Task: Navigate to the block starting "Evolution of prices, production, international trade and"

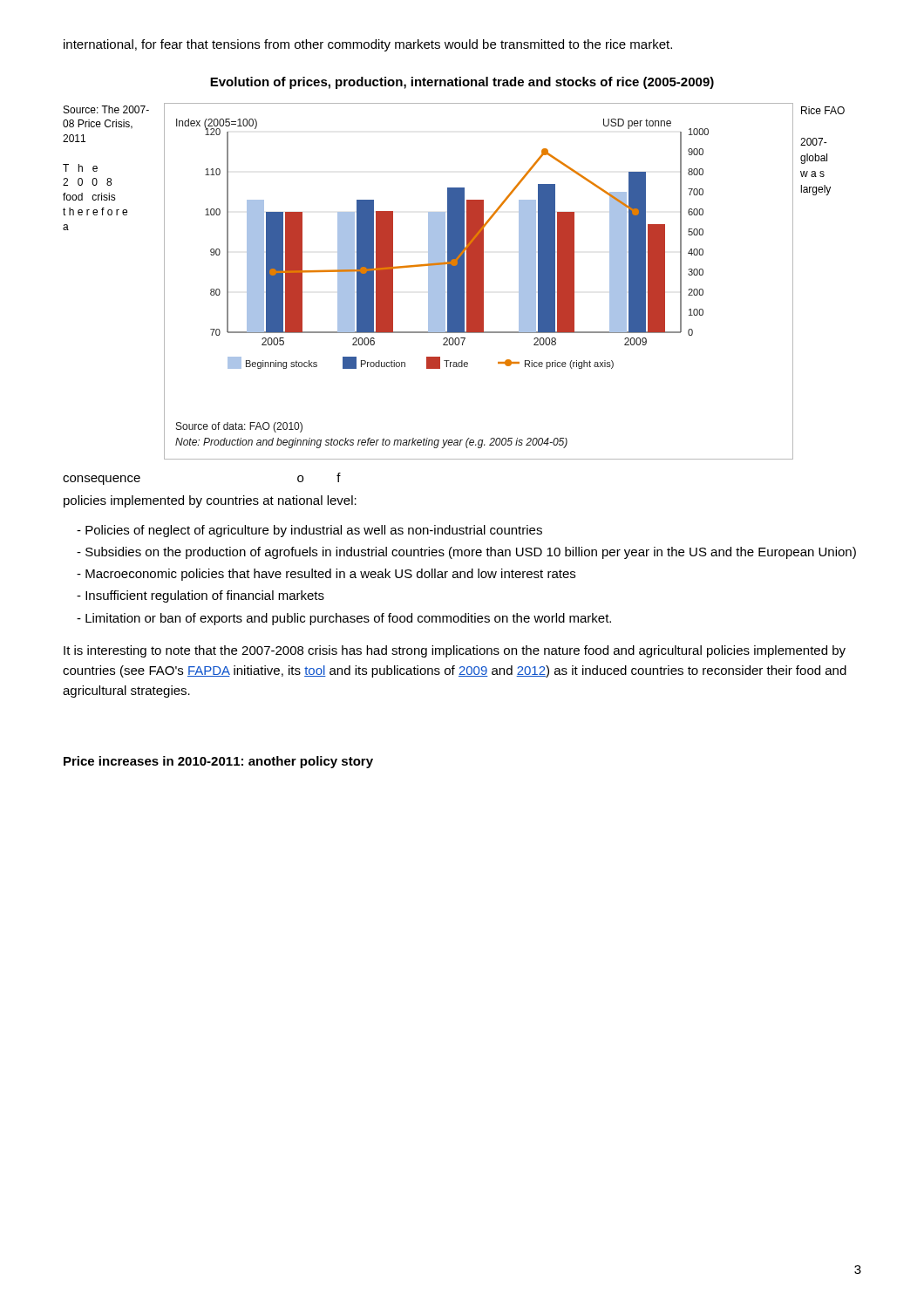Action: [x=462, y=81]
